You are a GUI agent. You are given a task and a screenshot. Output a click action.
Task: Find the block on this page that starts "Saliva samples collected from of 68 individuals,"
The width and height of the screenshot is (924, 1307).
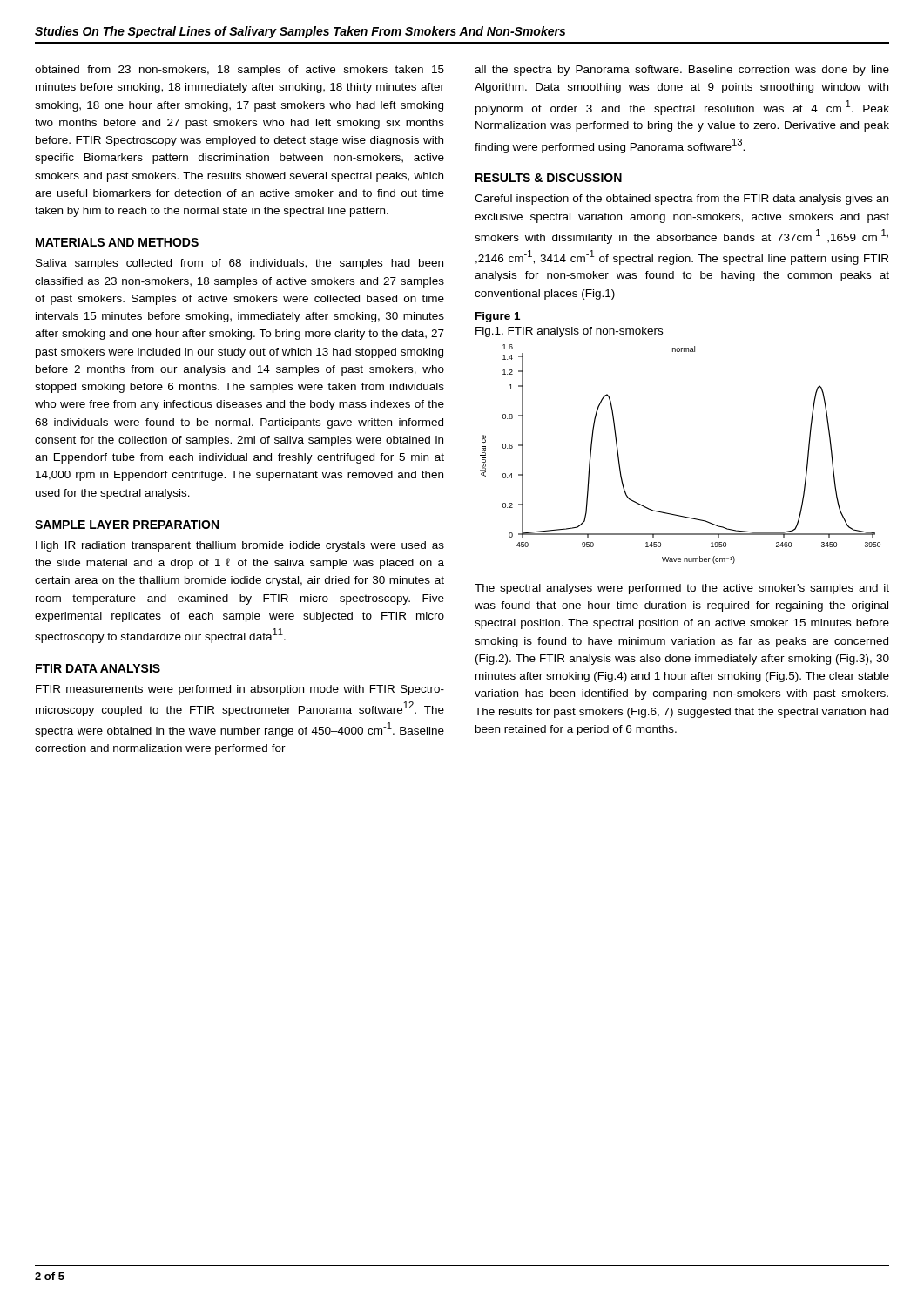tap(240, 378)
